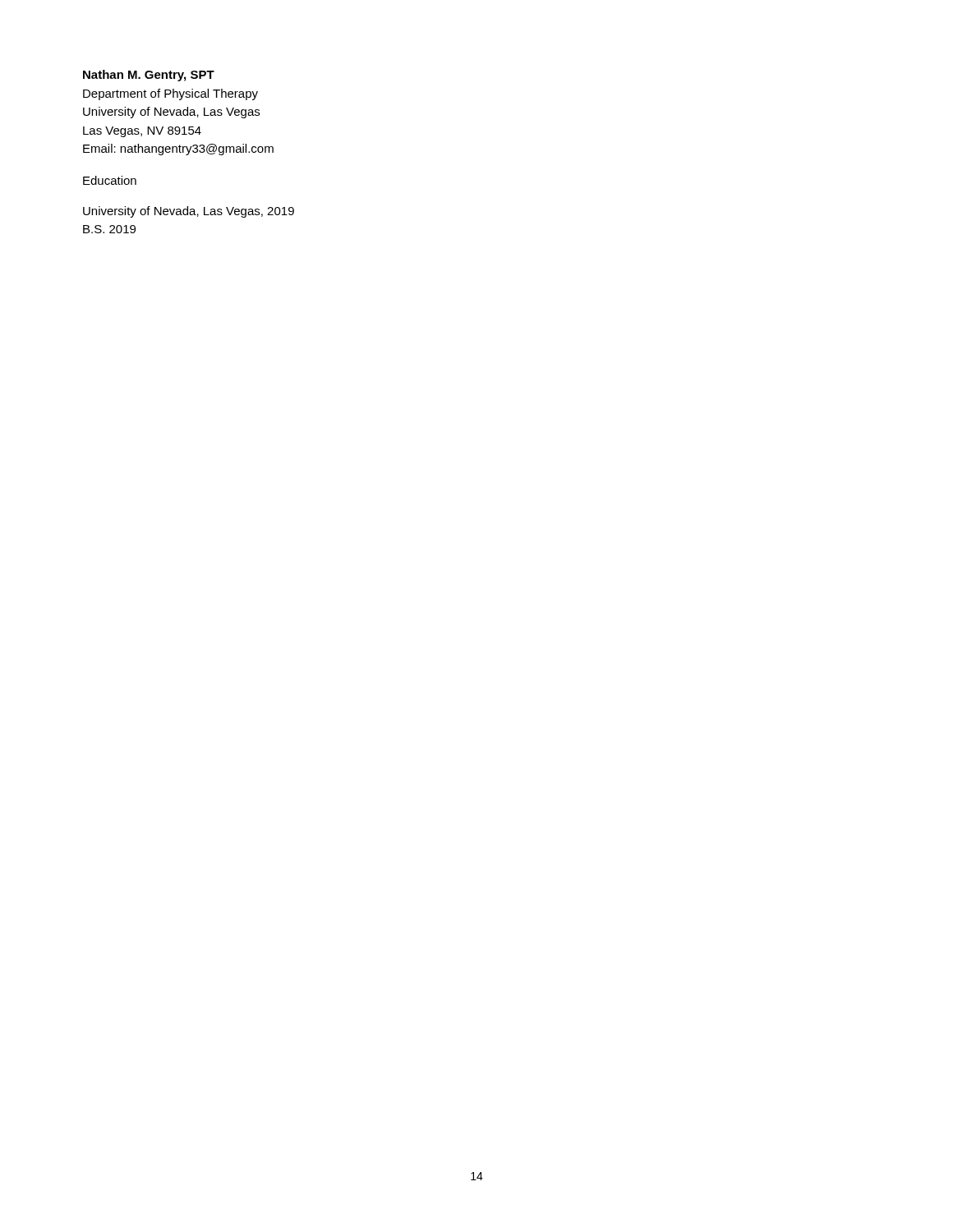
Task: Point to the element starting "Nathan M. Gentry,"
Action: pos(178,111)
